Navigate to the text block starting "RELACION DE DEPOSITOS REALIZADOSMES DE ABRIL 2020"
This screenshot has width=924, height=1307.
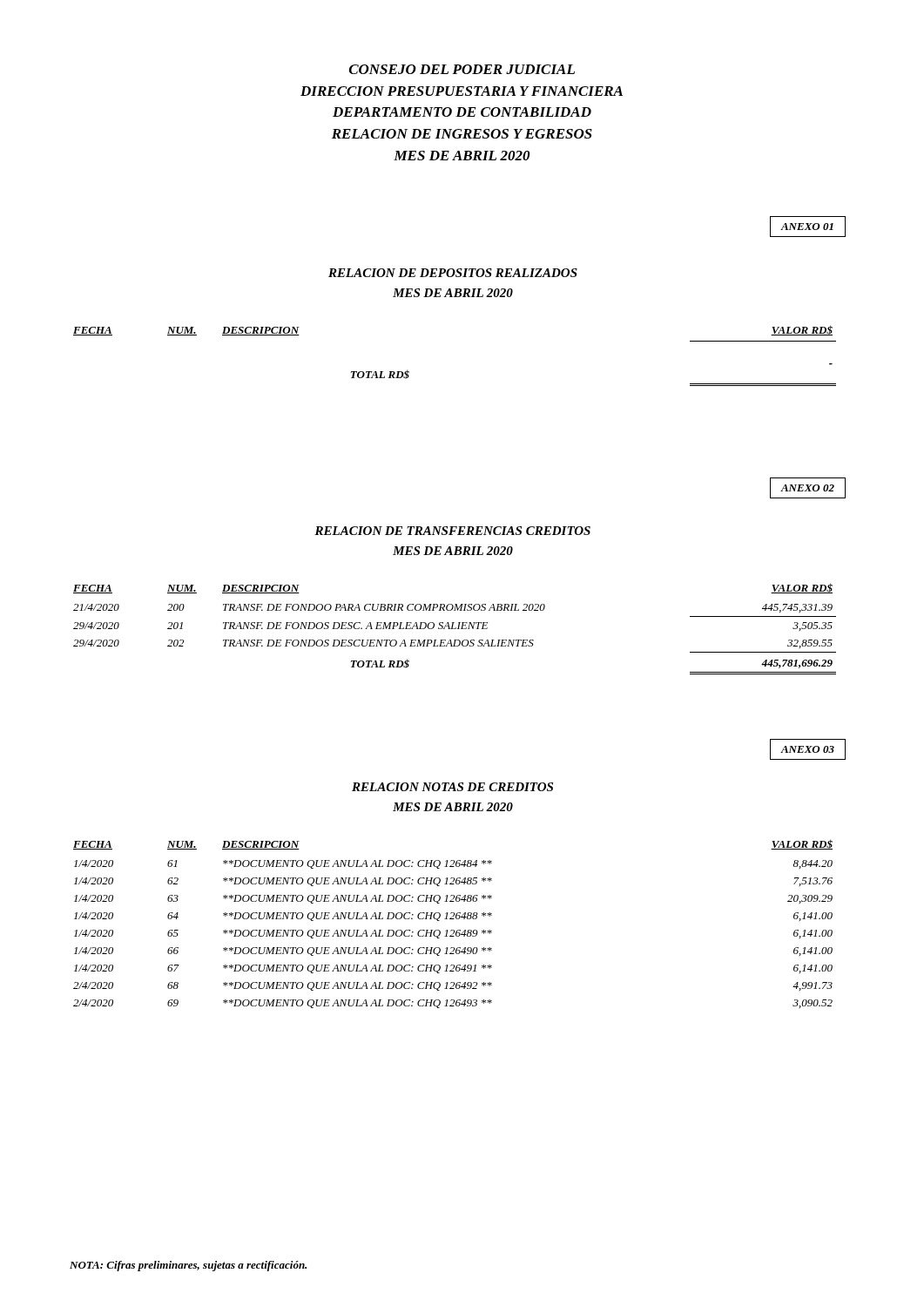tap(453, 283)
